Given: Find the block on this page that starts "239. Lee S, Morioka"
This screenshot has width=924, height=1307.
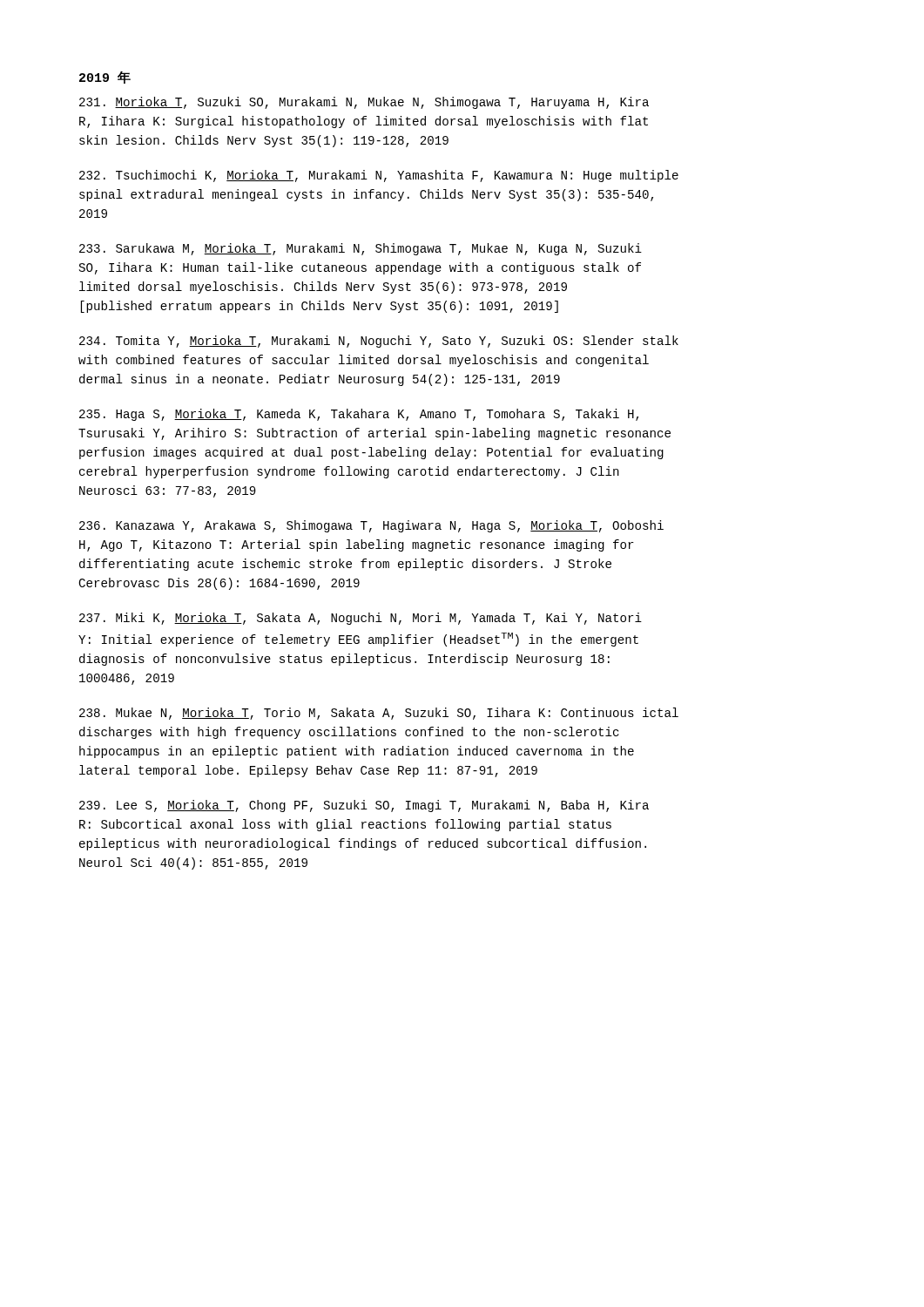Looking at the screenshot, I should pos(364,835).
